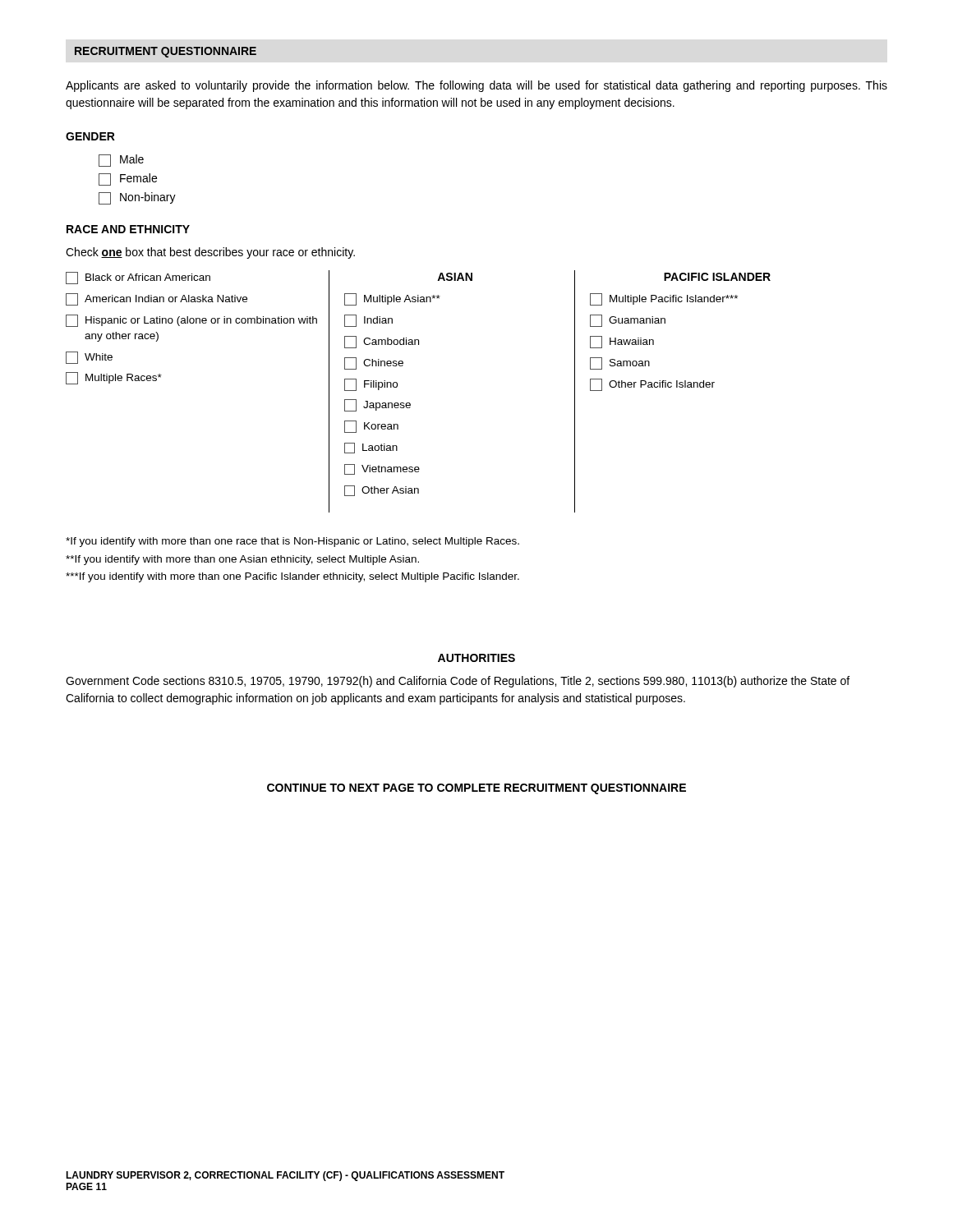Click the passage that begins "Government Code sections 8310.5, 19705, 19790,"

(458, 689)
